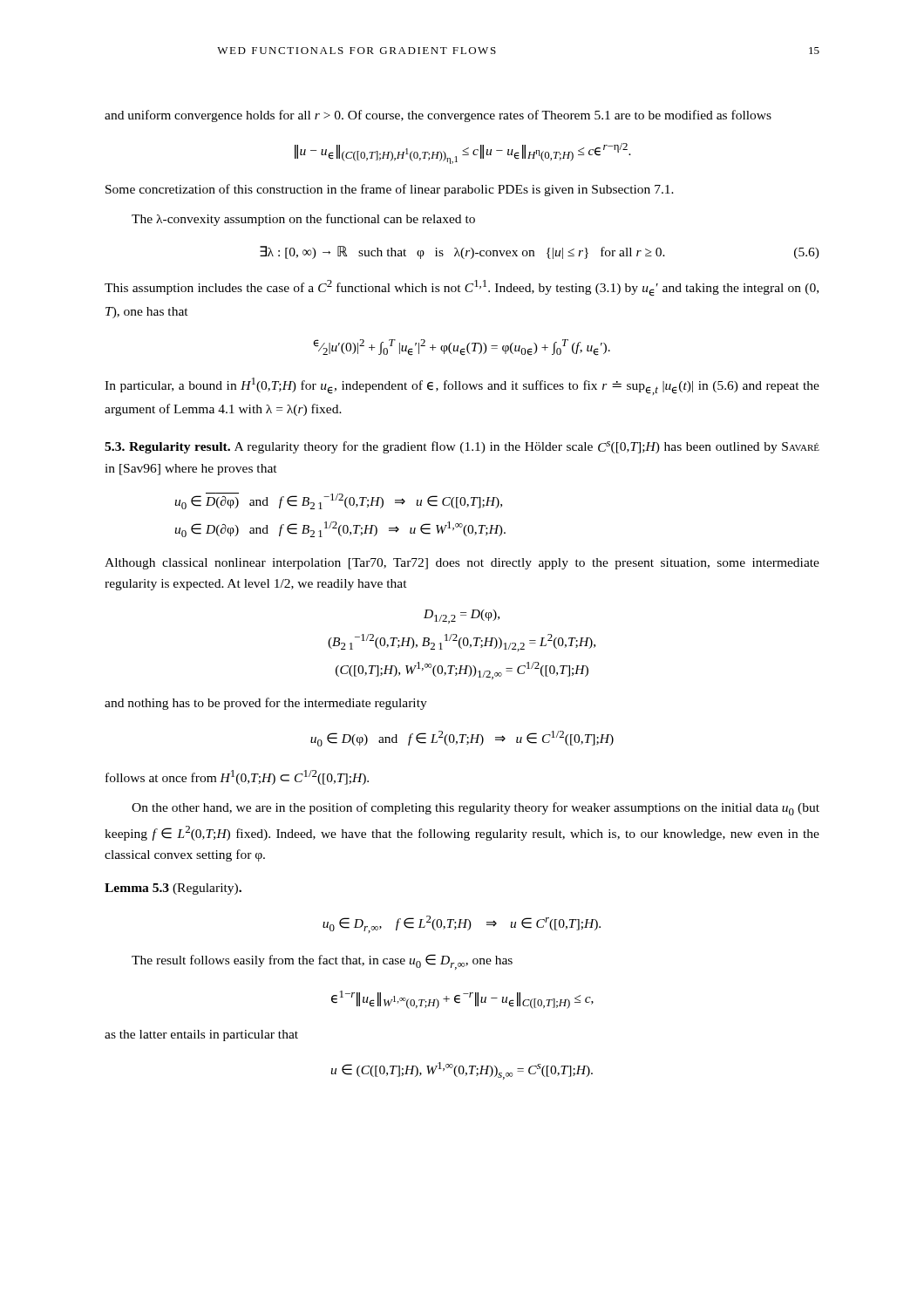
Task: Point to the formula beginning "ϵ⁄2|u′(0)|2 + ∫0T |uϵ′|2 + φ(uϵ(T))"
Action: coord(462,347)
